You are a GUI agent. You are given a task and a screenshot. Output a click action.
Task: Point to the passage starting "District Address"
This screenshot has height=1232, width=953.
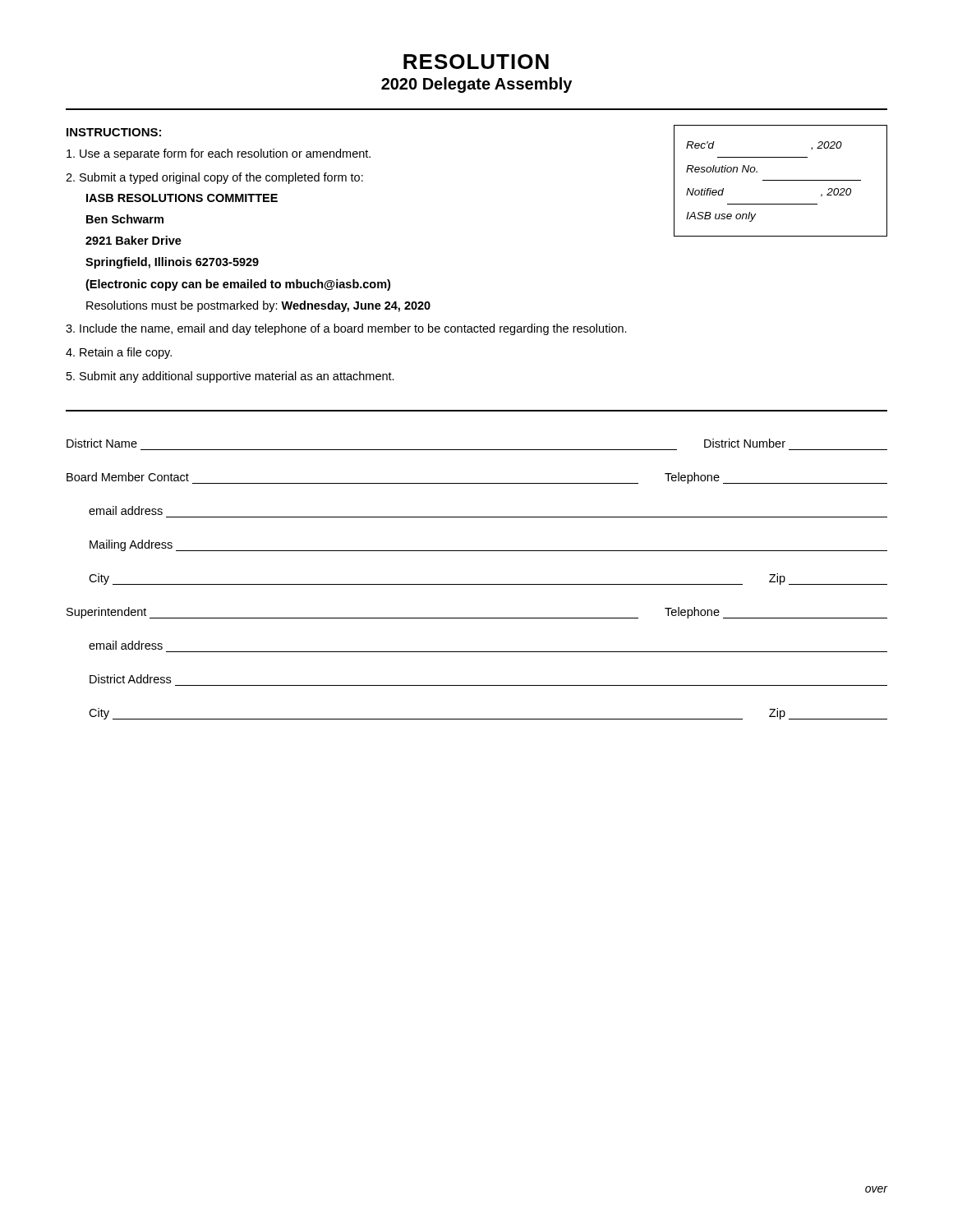pos(488,678)
